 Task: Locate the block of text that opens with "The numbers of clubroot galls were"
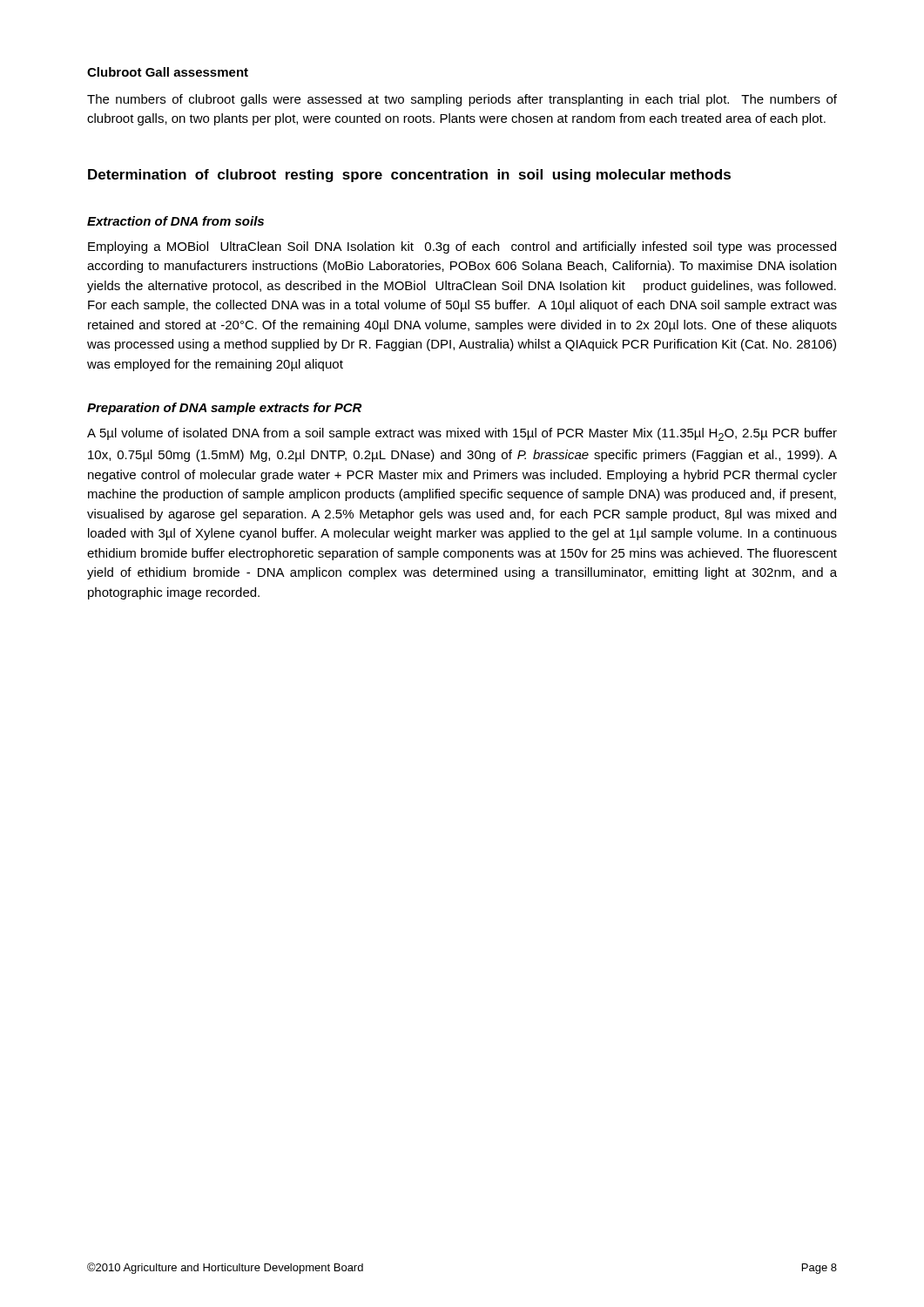point(462,108)
